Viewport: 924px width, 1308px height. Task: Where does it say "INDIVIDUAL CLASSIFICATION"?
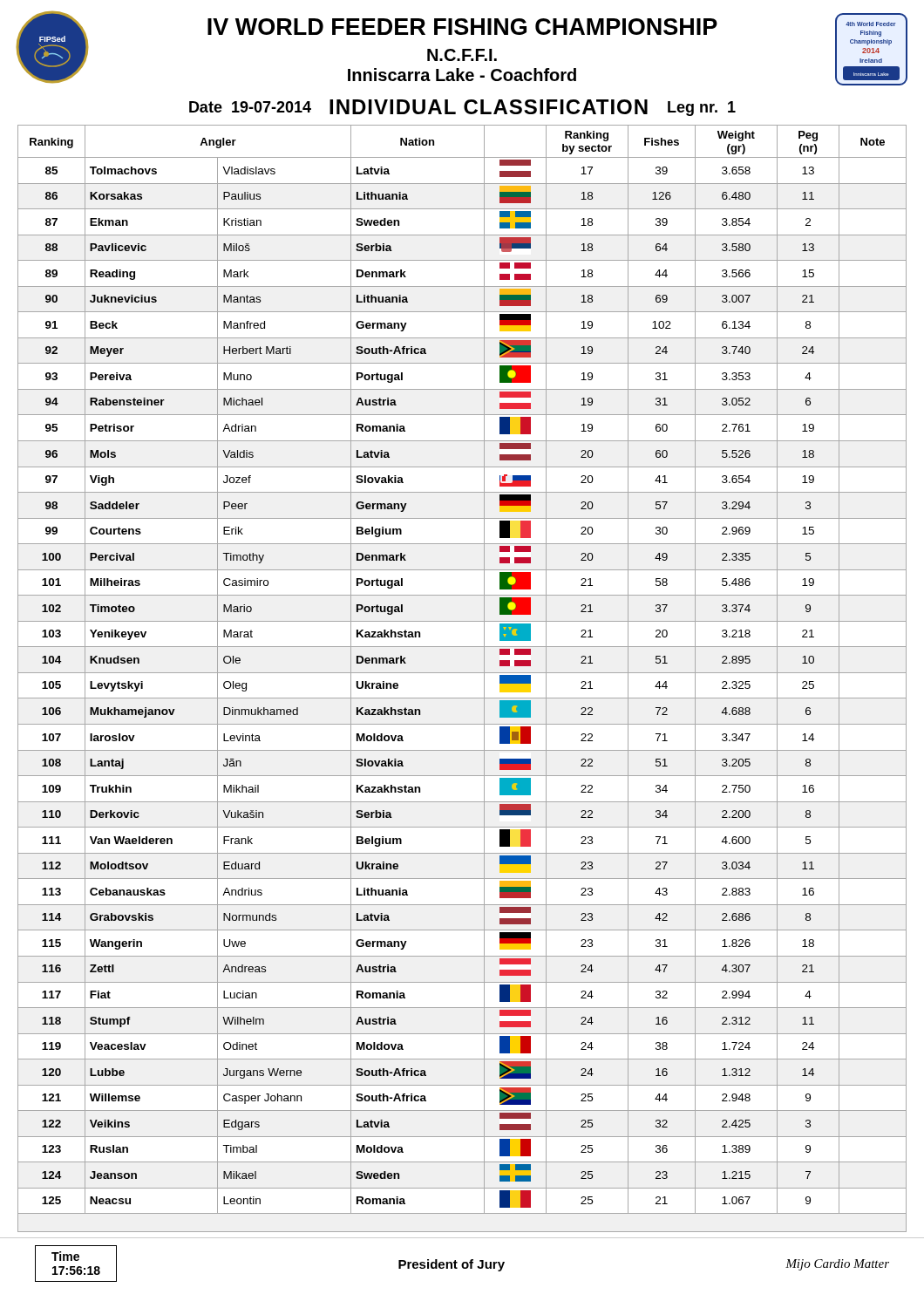(489, 107)
